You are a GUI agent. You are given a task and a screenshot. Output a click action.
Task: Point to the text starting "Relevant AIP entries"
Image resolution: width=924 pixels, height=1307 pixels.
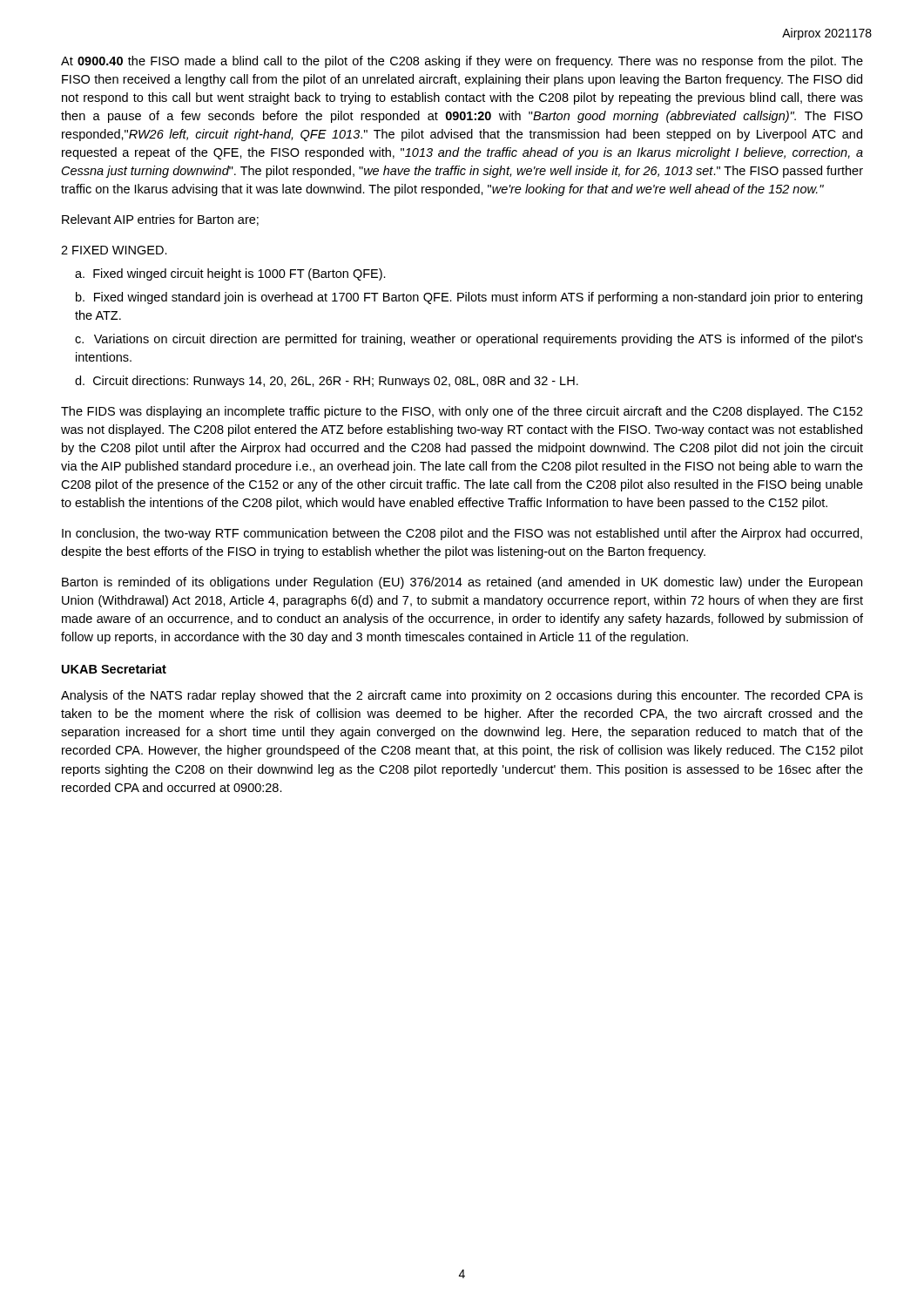point(160,220)
